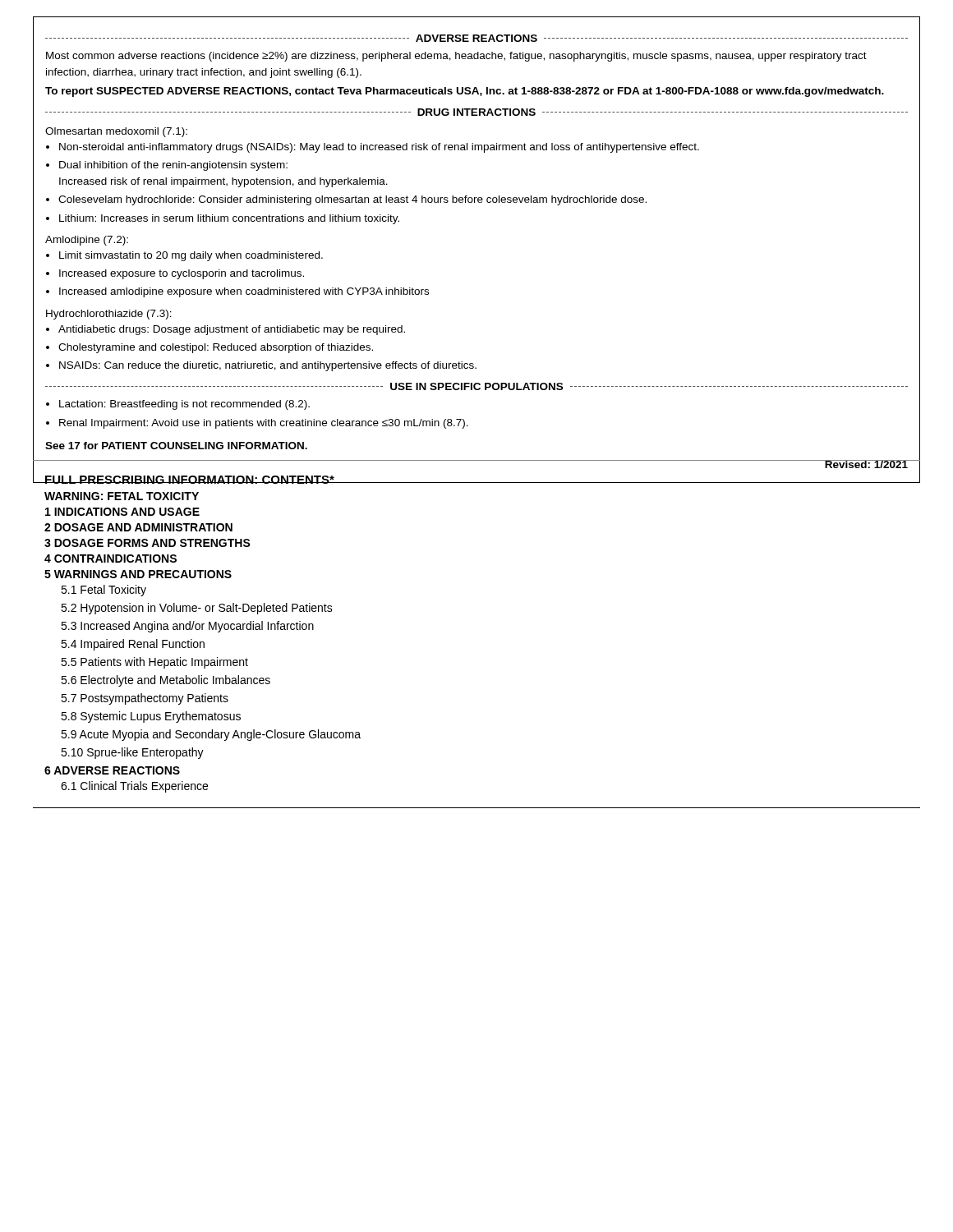
Task: Locate the text block starting "5 WARNINGS AND PRECAUTIONS"
Action: click(138, 574)
